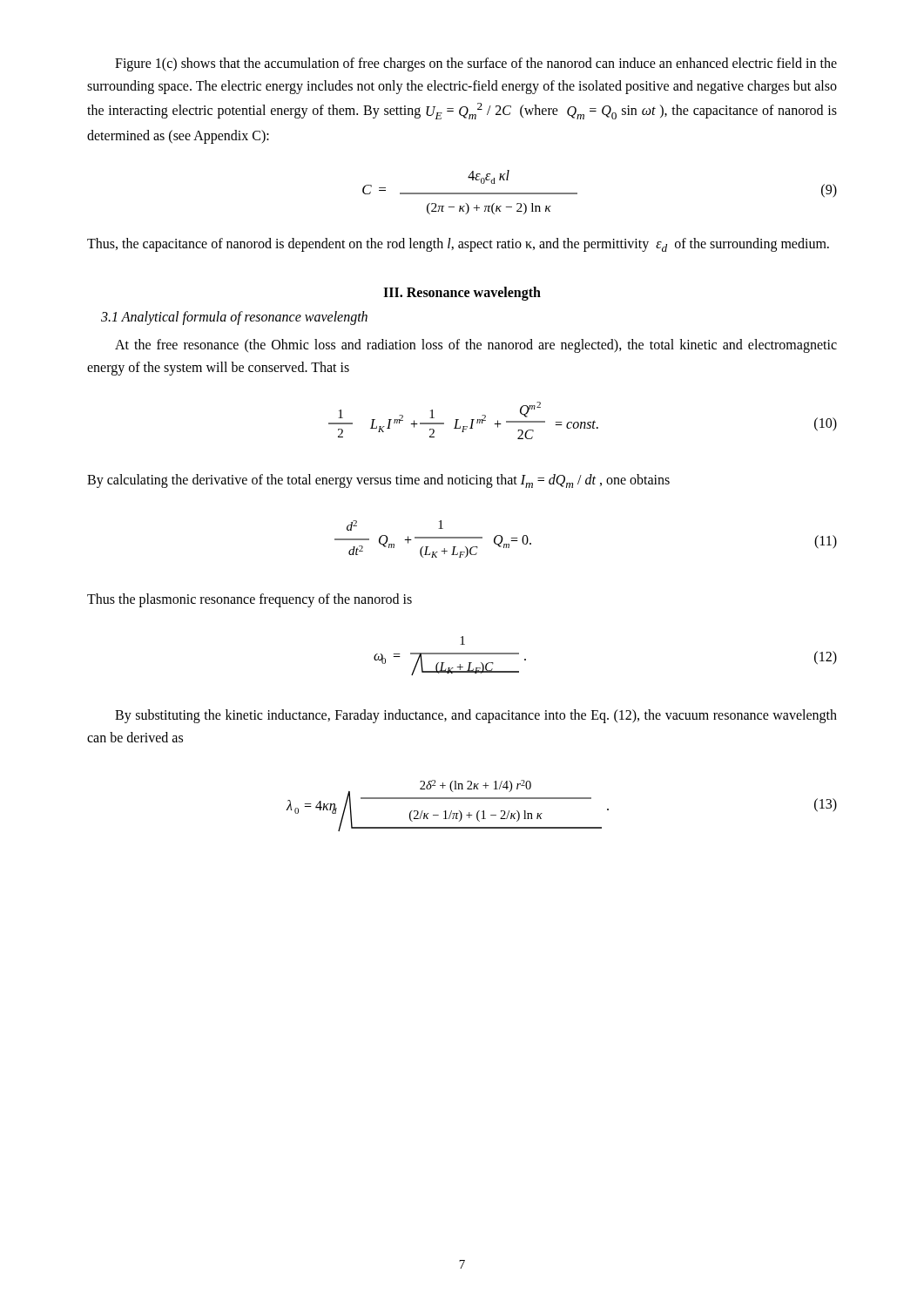Image resolution: width=924 pixels, height=1307 pixels.
Task: Navigate to the text starting "Thus, the capacitance of nanorod is dependent"
Action: 462,245
